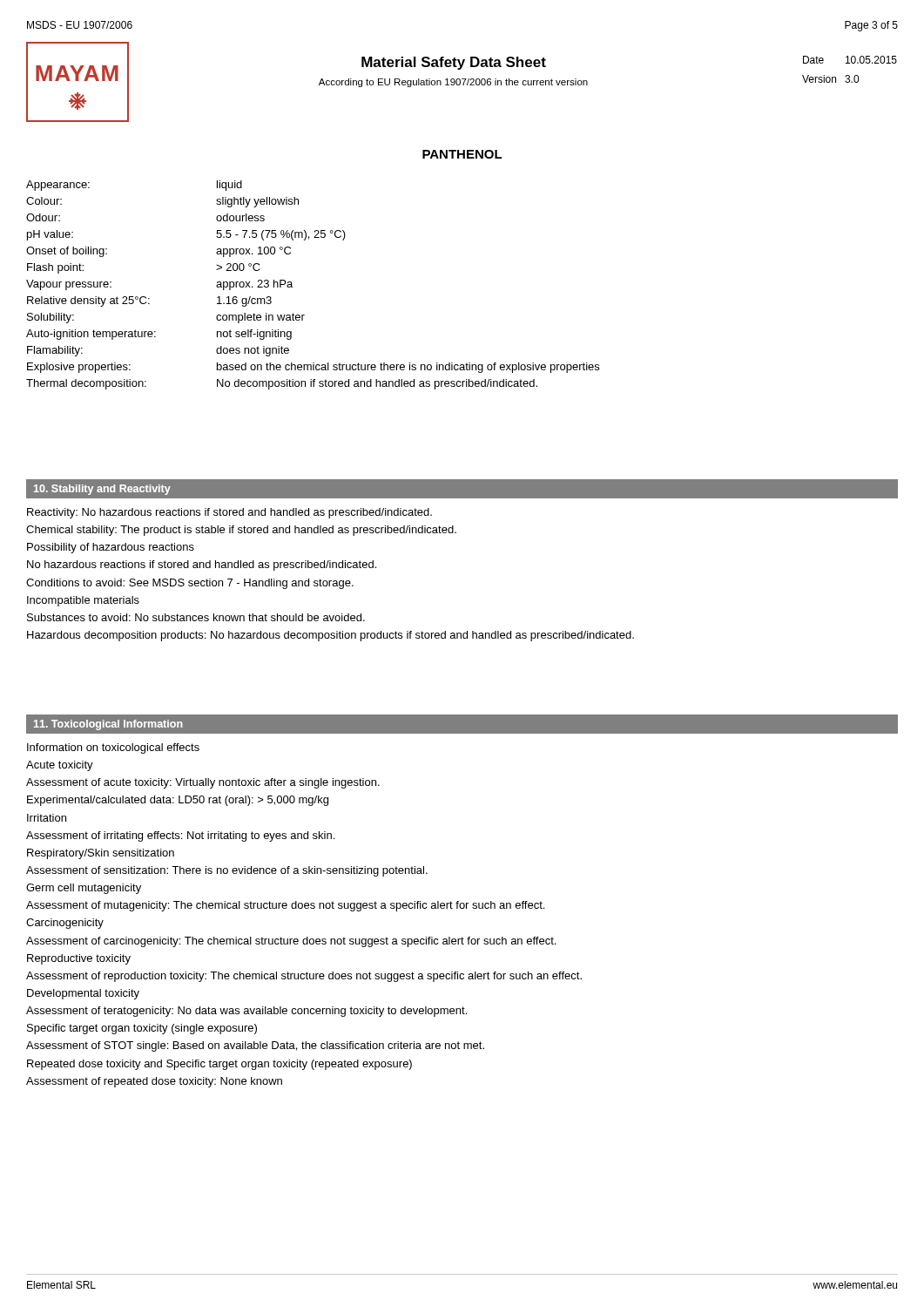924x1307 pixels.
Task: Find the block on this page that starts "Reactivity: No hazardous reactions"
Action: tap(330, 573)
